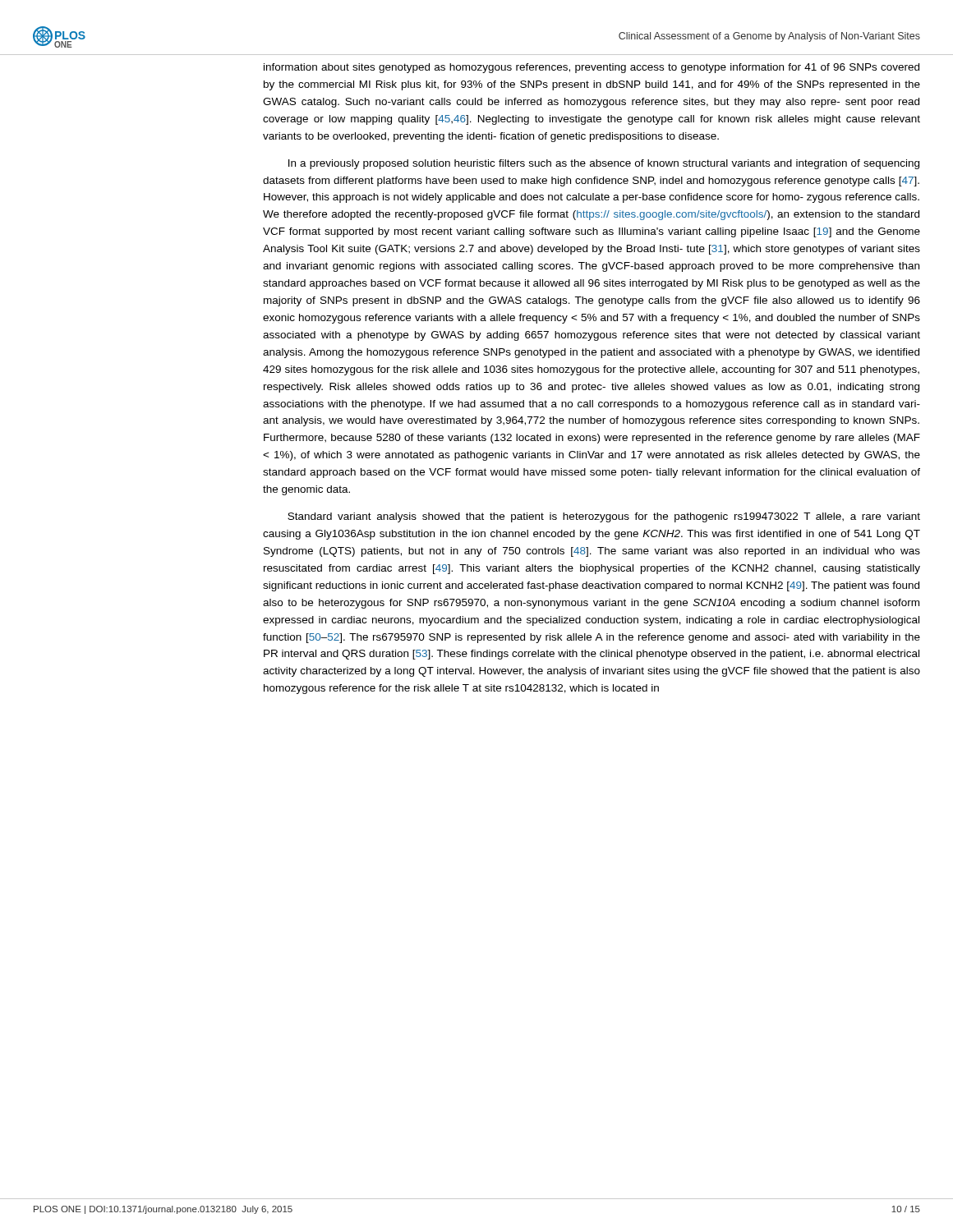Select the region starting "Standard variant analysis showed"
The image size is (953, 1232).
[x=592, y=603]
